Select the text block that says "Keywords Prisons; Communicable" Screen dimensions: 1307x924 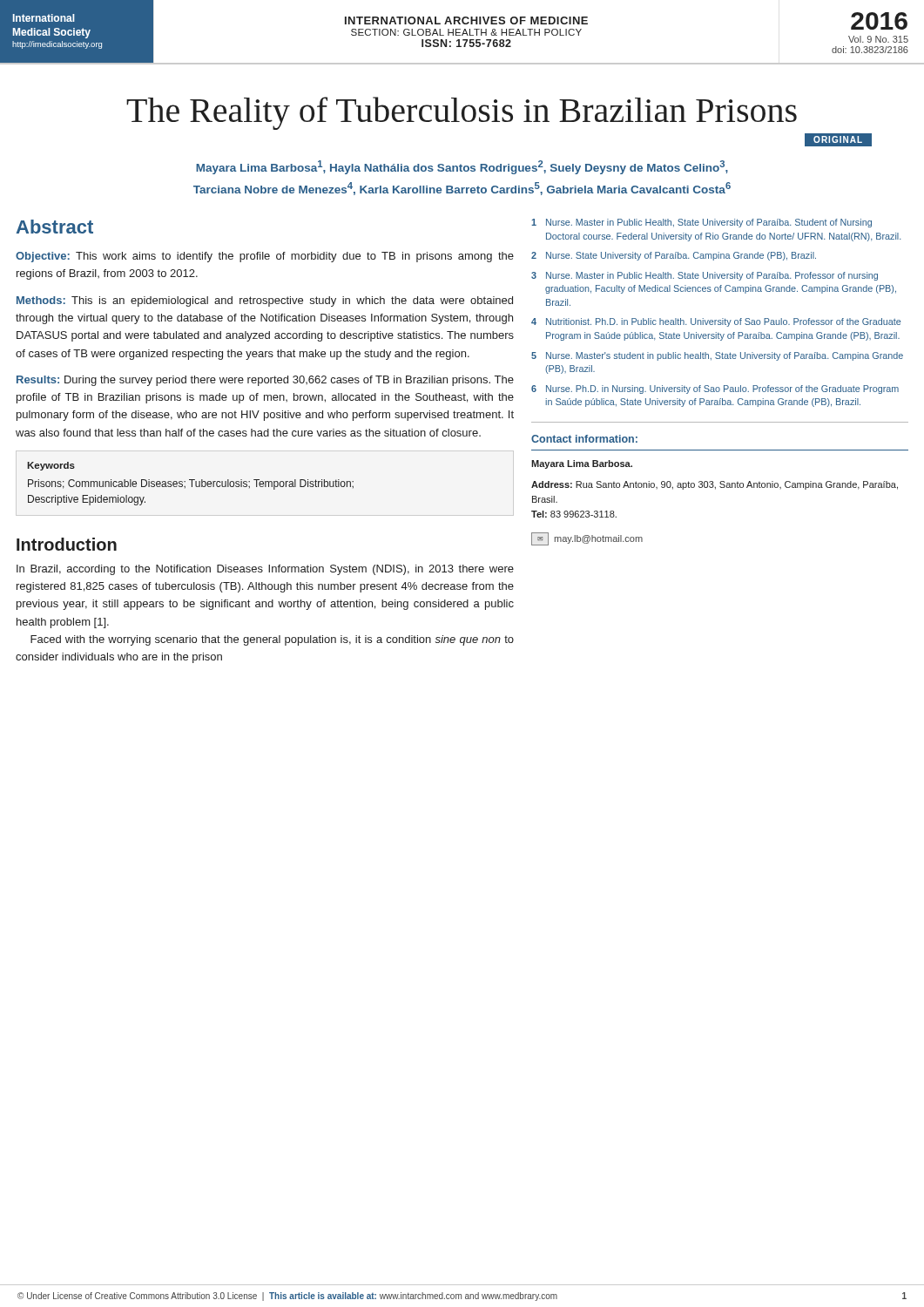click(x=265, y=482)
